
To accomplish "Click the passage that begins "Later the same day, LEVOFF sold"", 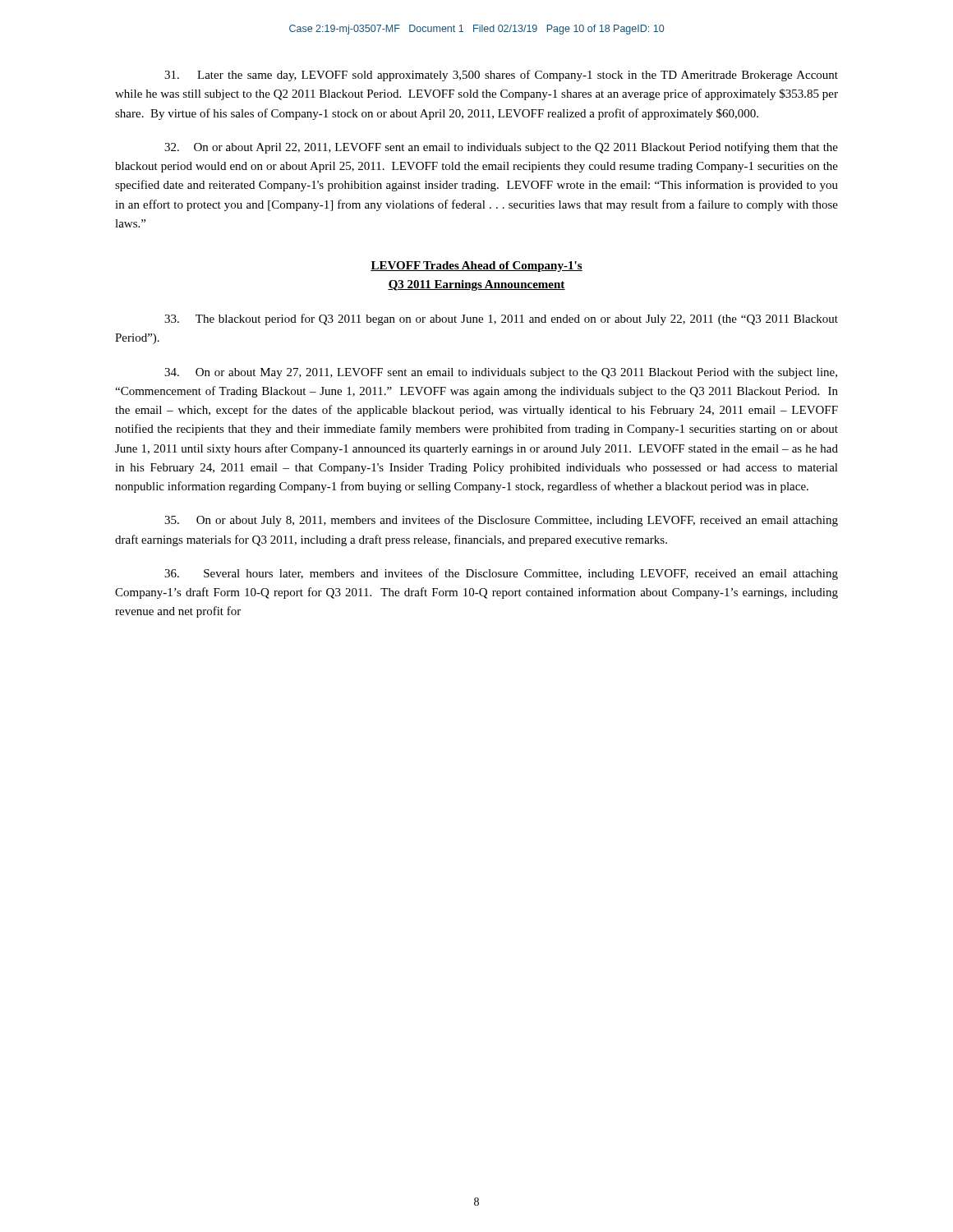I will tap(476, 94).
